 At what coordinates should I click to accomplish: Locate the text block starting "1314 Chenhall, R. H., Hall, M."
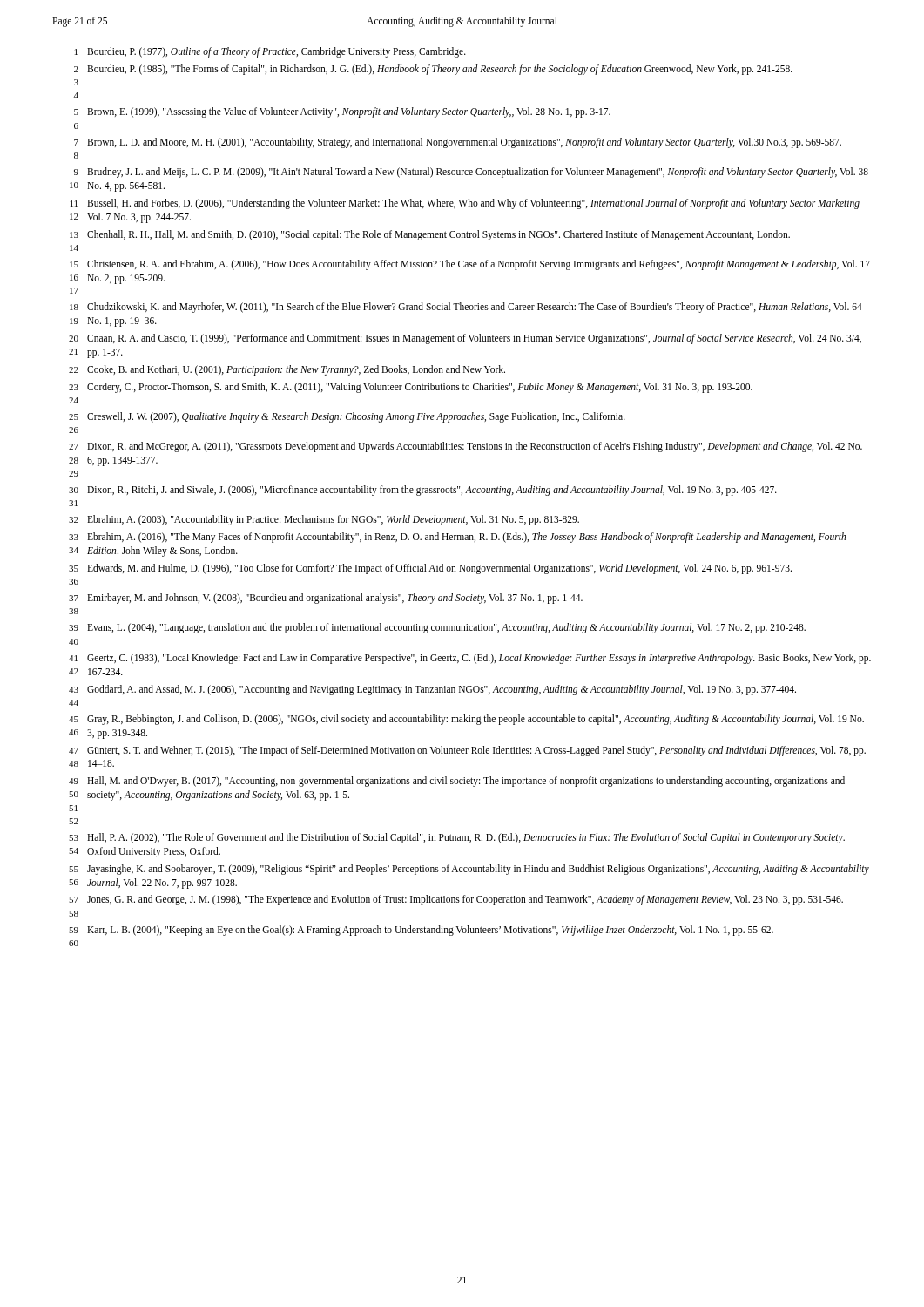pos(462,241)
